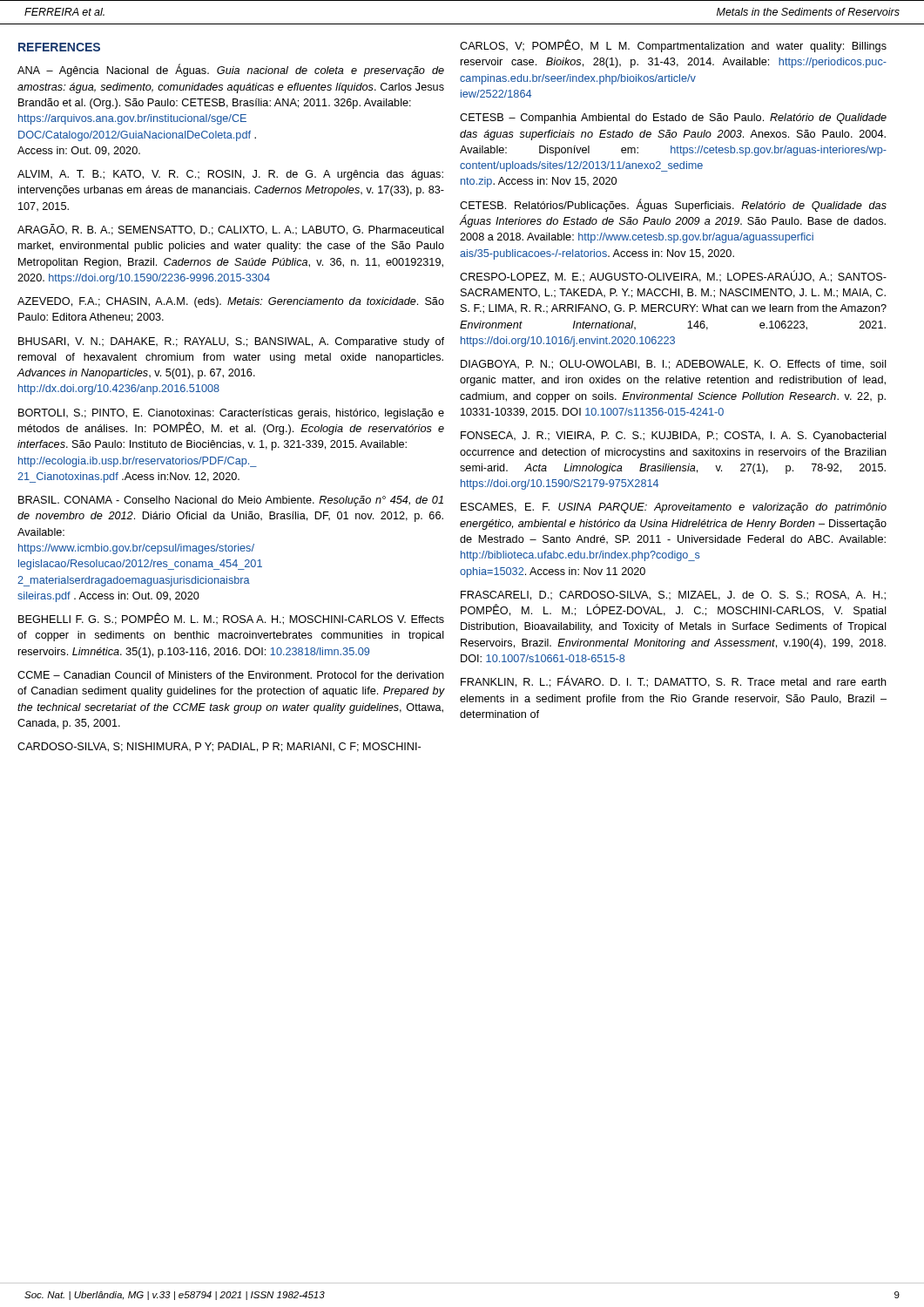Find the text block containing "CRESPO-LOPEZ, M. E.; AUGUSTO-OLIVEIRA, M.; LOPES-ARAÚJO,"
Screen dimensions: 1307x924
pyautogui.click(x=673, y=309)
